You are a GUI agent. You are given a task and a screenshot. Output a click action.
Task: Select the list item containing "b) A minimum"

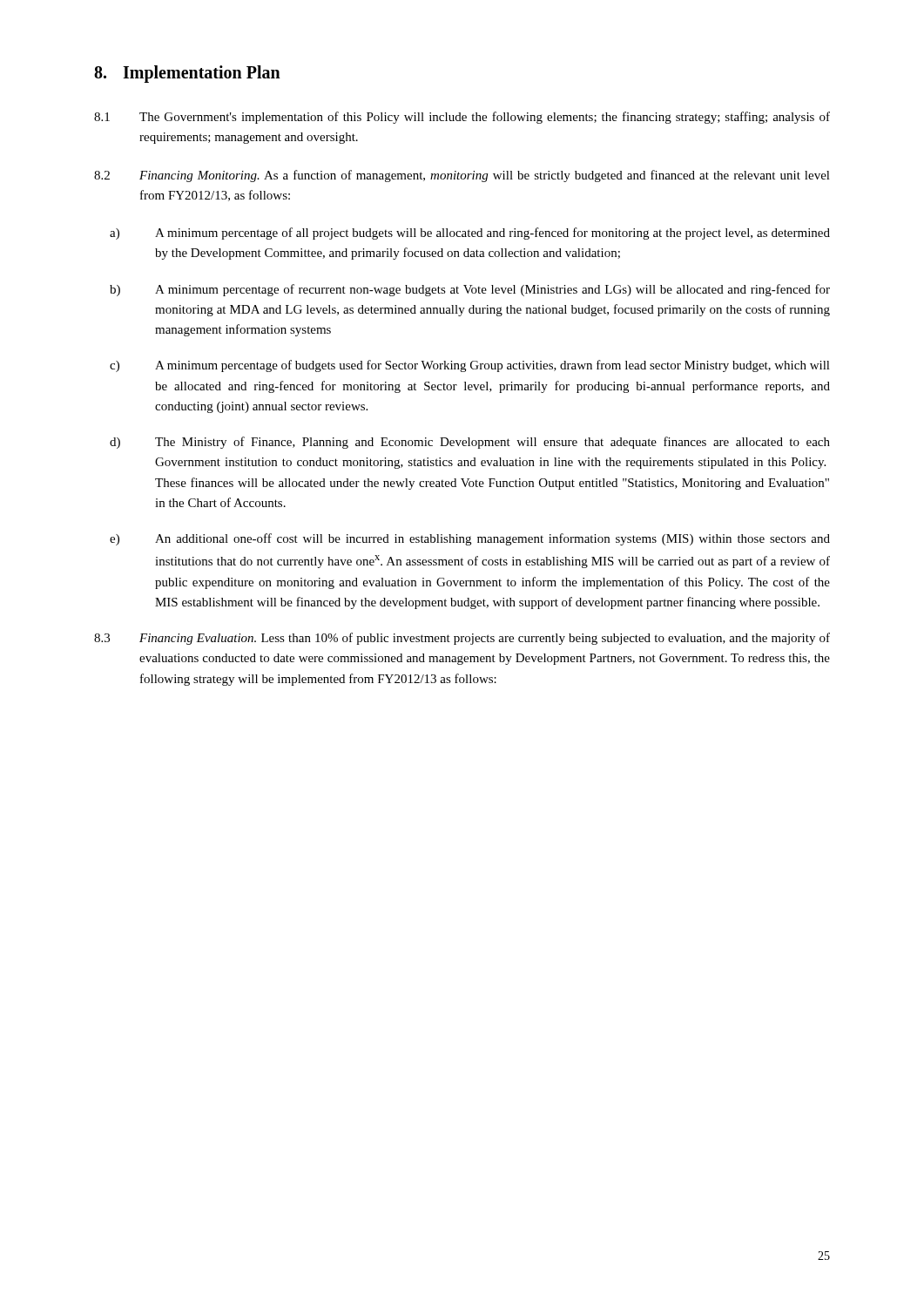462,310
